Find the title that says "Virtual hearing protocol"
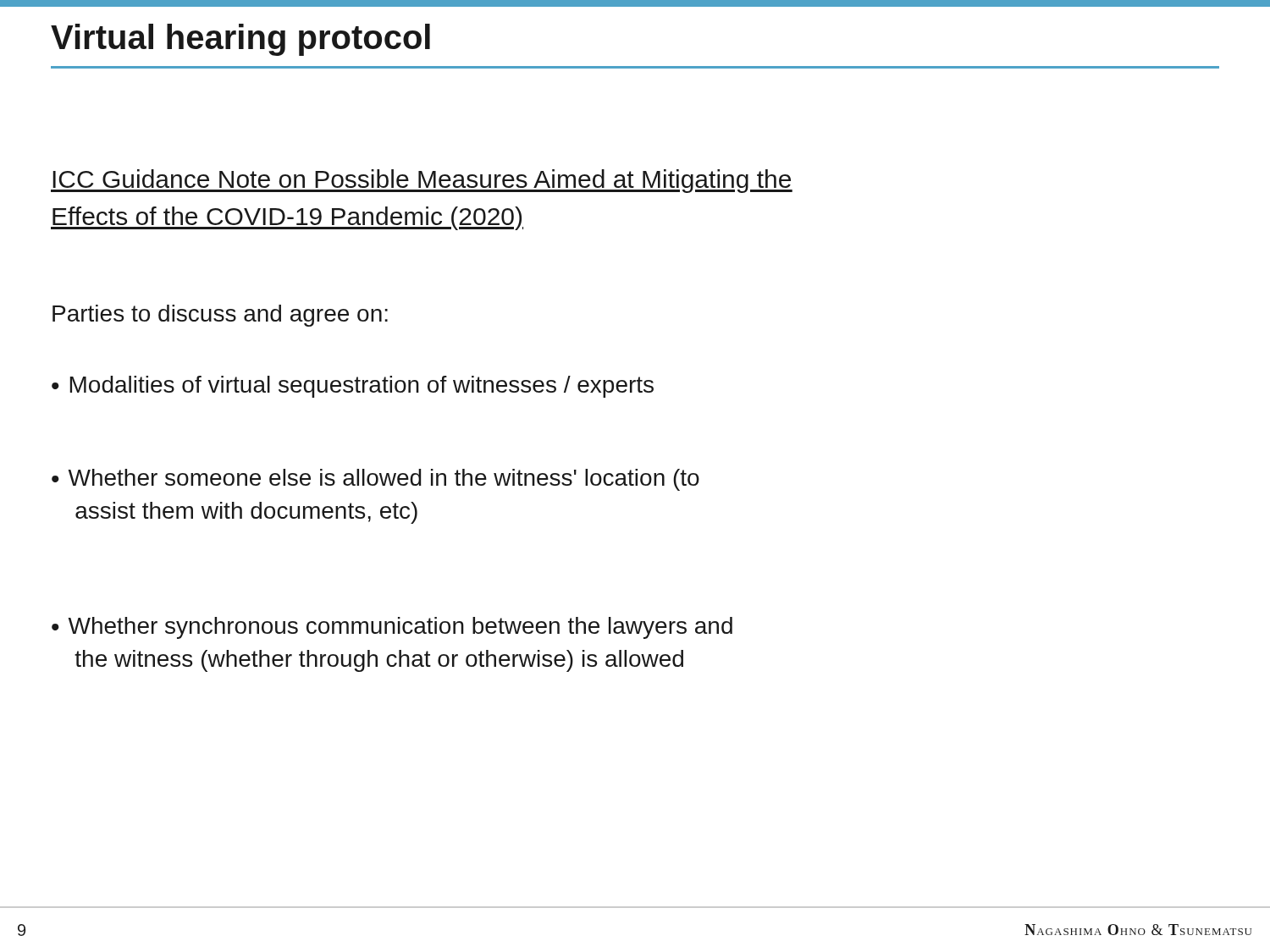 click(x=240, y=40)
